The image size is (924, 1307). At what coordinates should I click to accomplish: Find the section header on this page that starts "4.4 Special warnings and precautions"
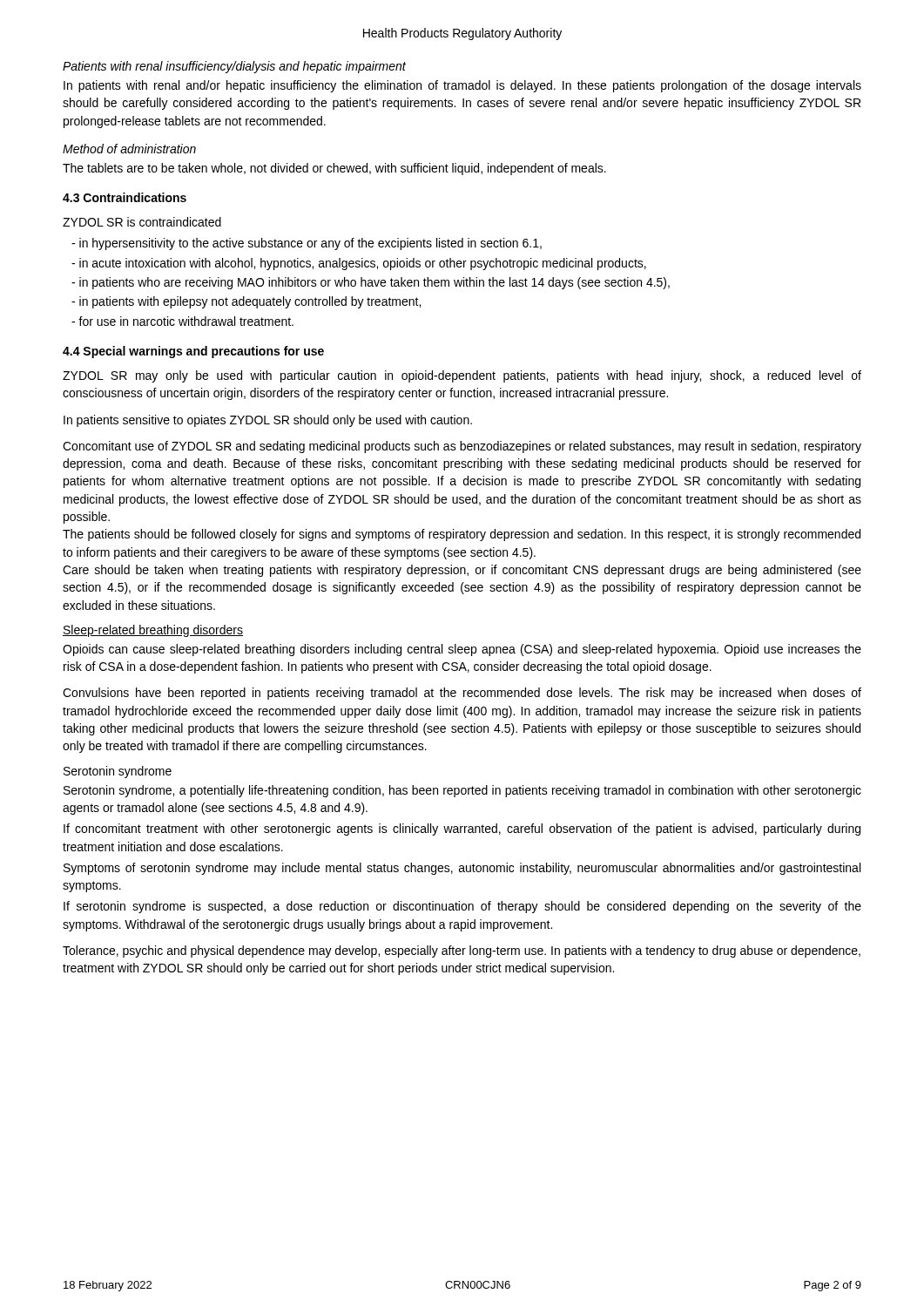click(x=193, y=351)
